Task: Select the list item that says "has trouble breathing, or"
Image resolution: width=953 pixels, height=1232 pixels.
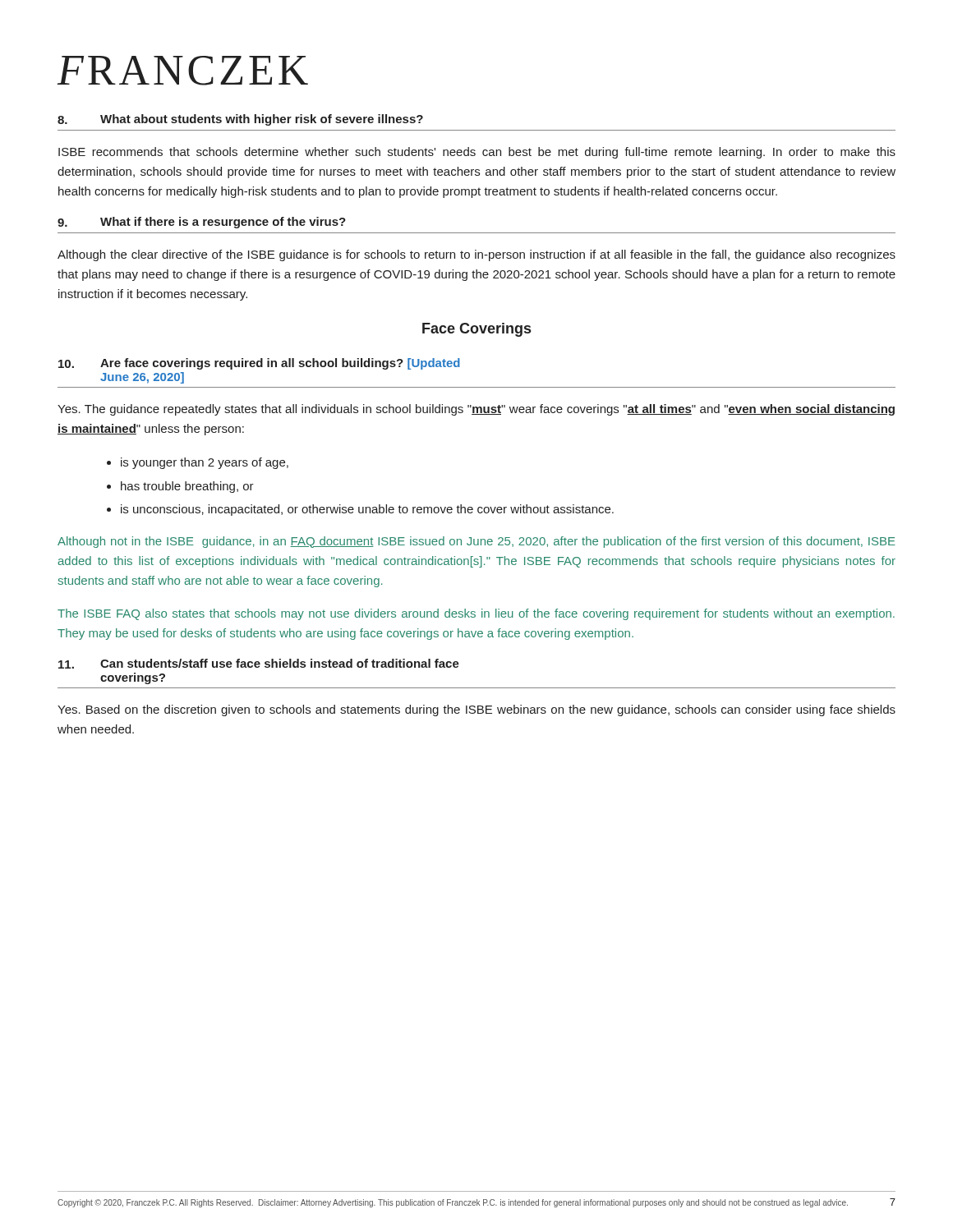Action: coord(187,485)
